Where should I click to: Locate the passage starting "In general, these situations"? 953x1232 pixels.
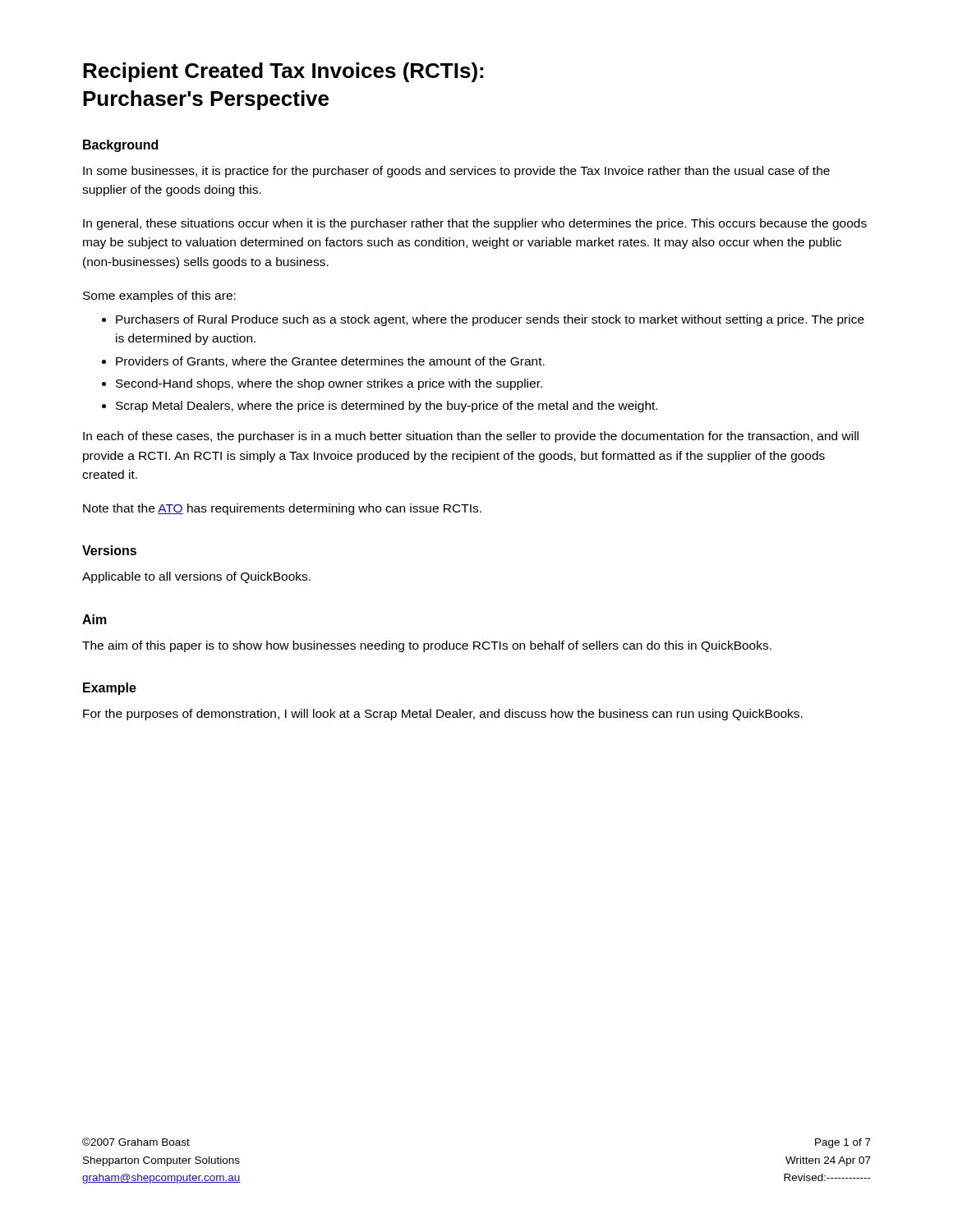[x=475, y=242]
